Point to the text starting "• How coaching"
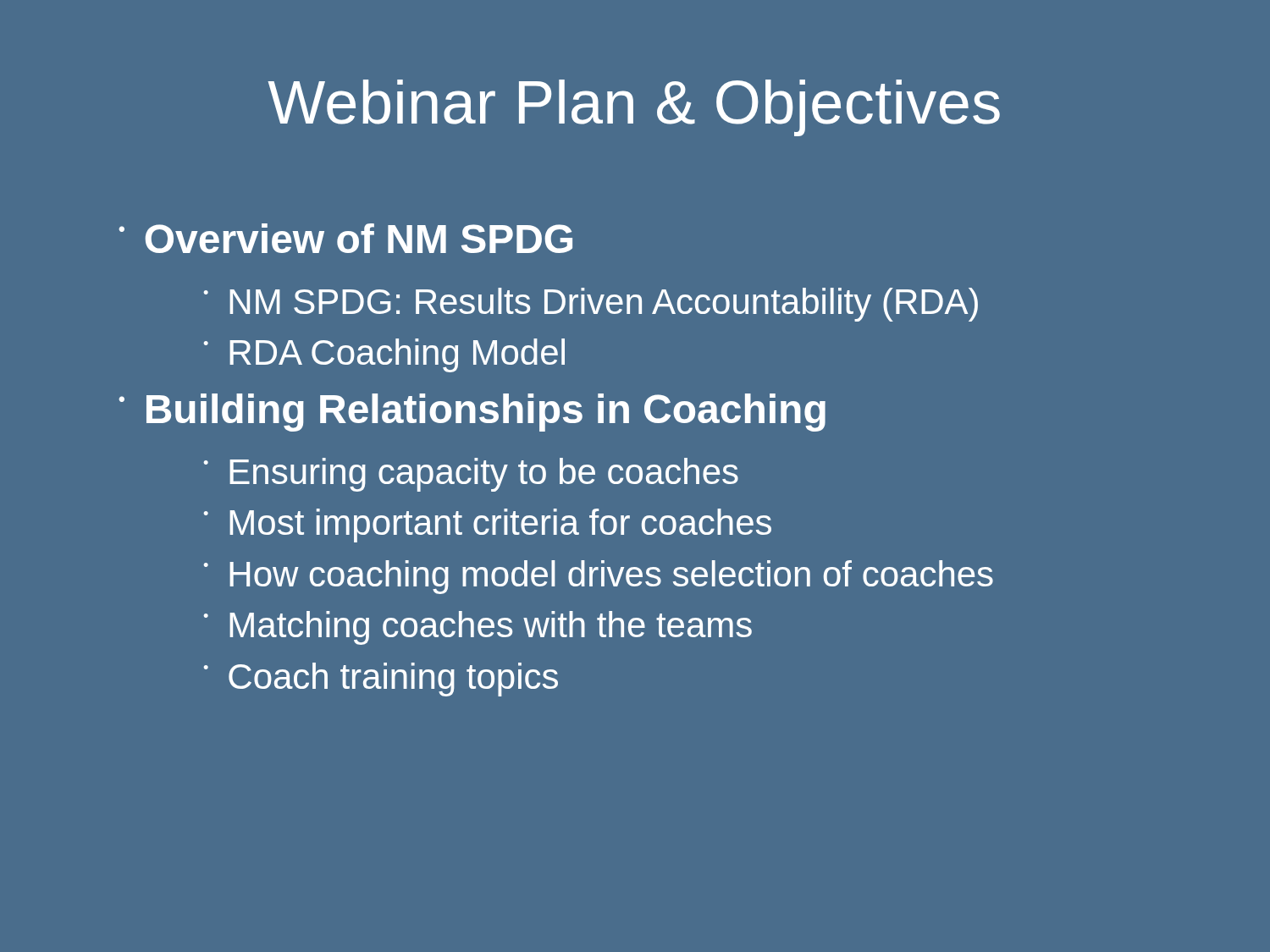Screen dimensions: 952x1270 599,575
